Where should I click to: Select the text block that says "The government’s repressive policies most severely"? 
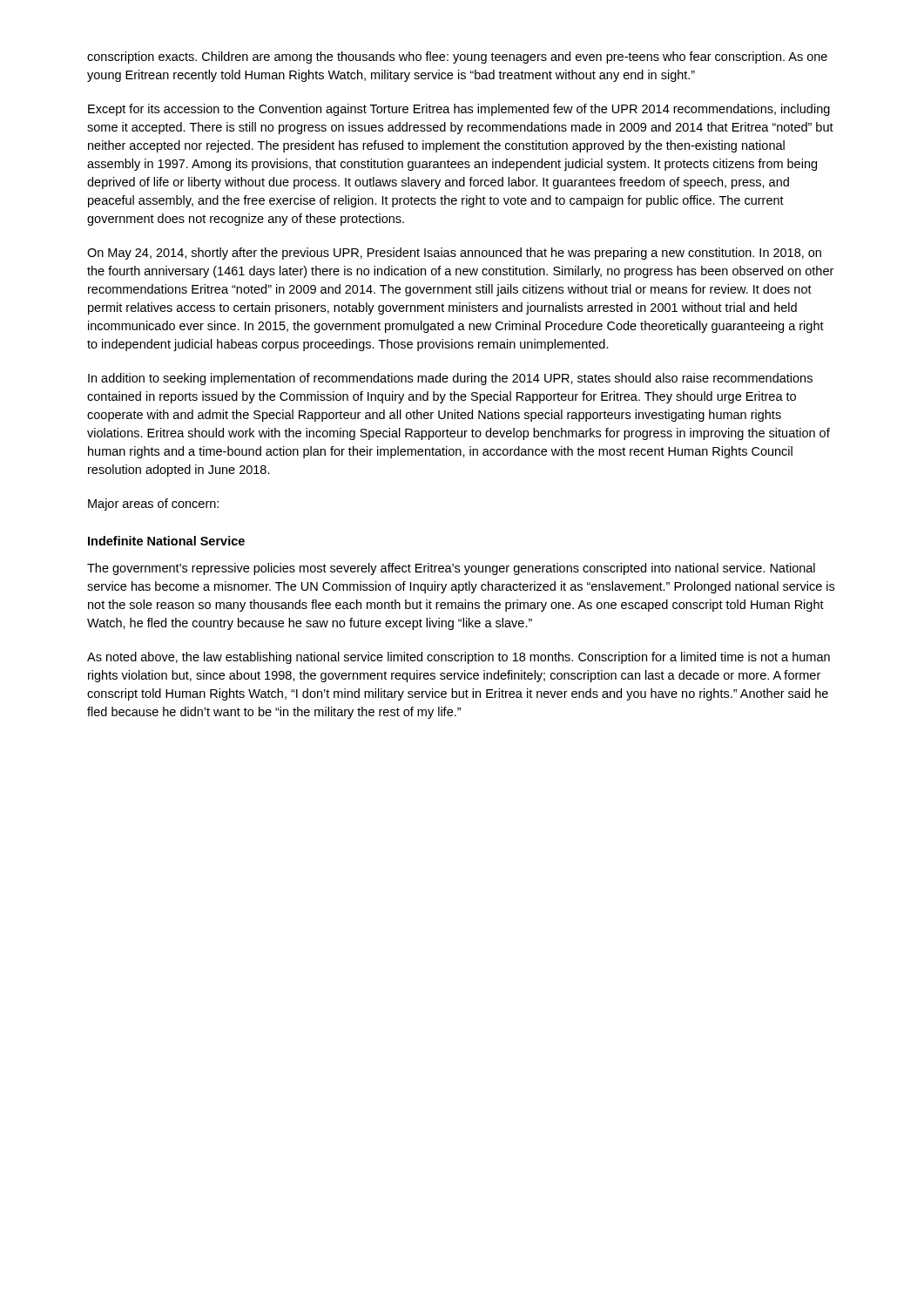pos(461,596)
